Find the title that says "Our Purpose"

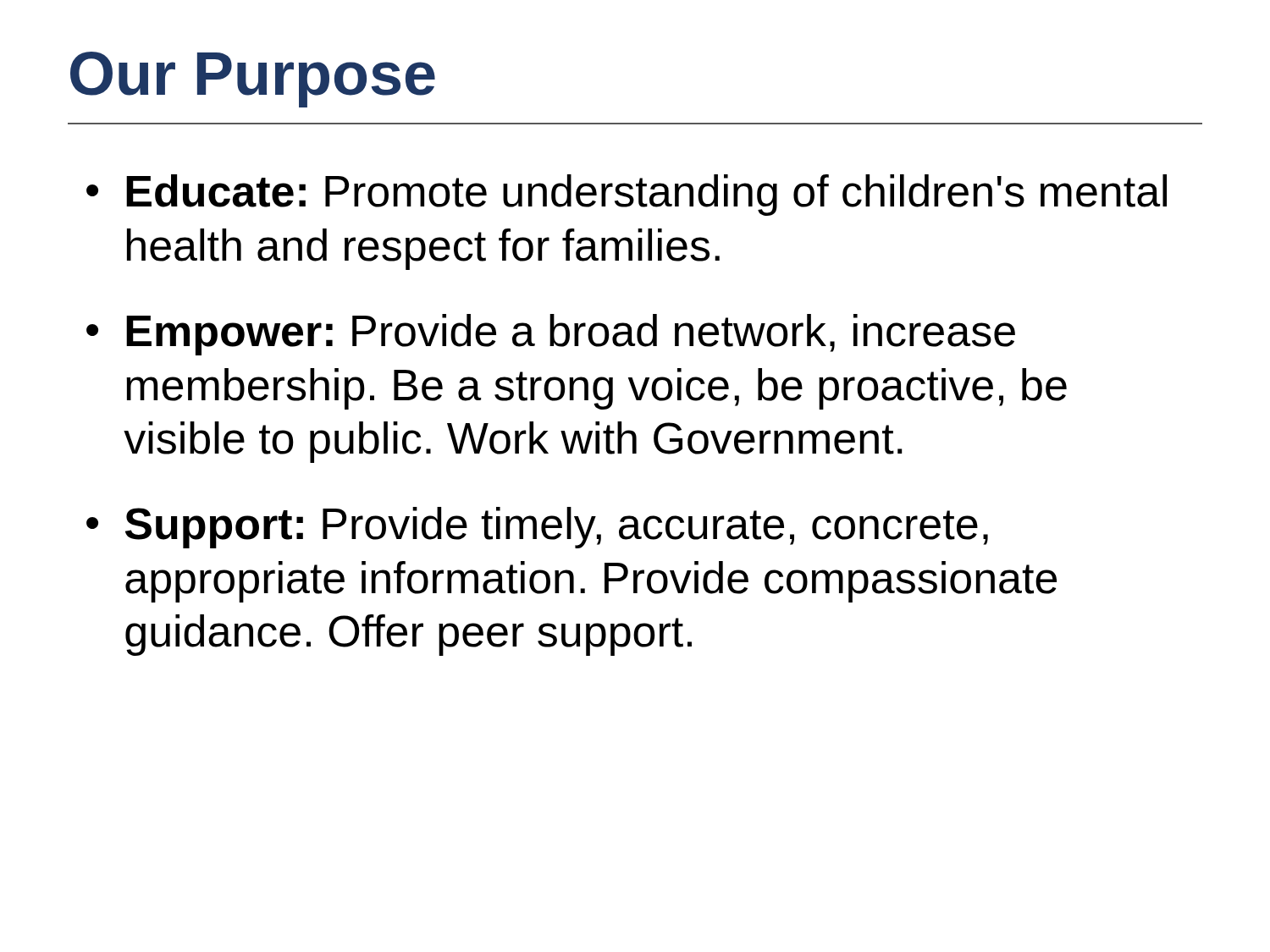click(x=252, y=74)
